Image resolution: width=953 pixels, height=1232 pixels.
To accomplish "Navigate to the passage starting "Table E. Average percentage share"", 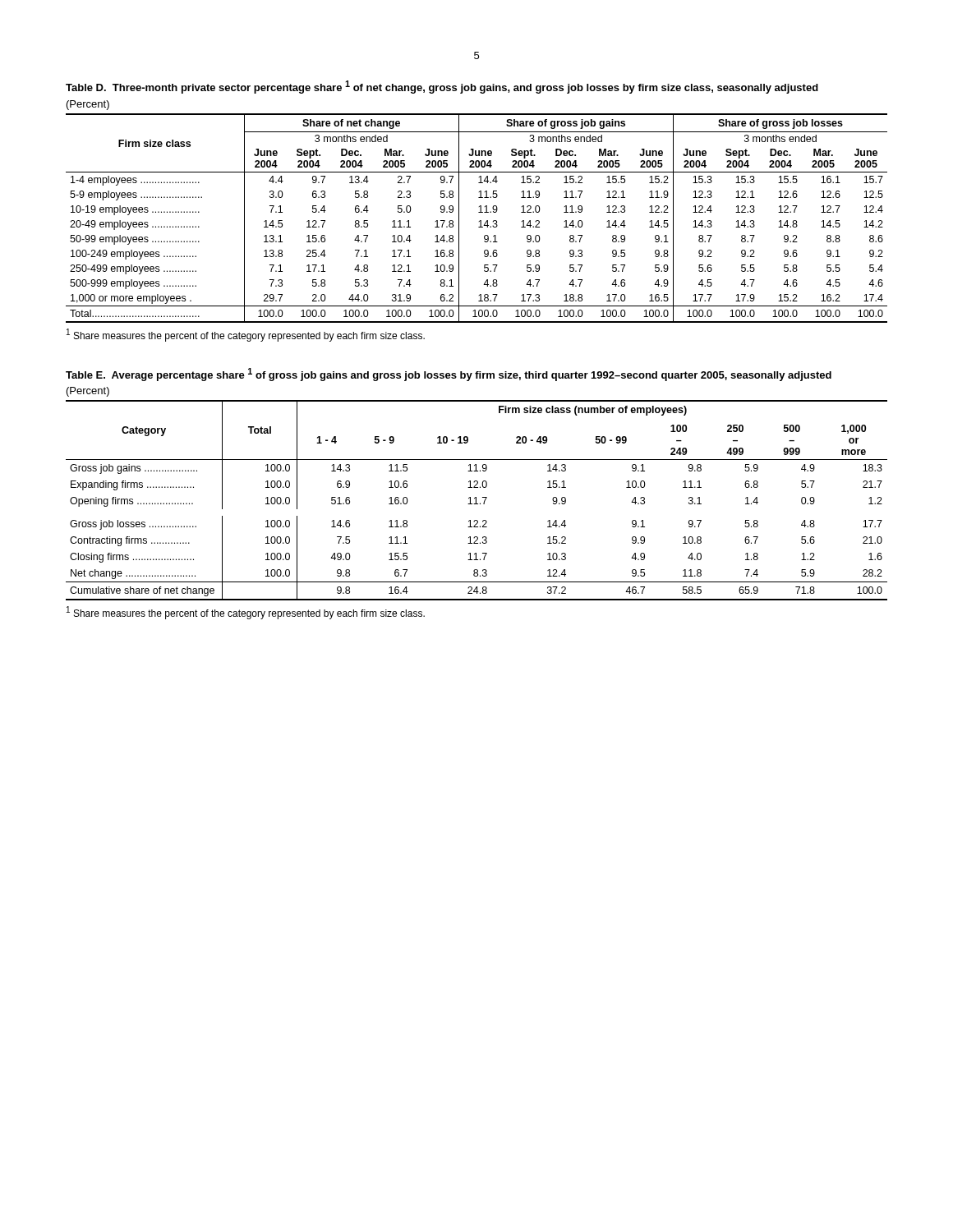I will (449, 373).
